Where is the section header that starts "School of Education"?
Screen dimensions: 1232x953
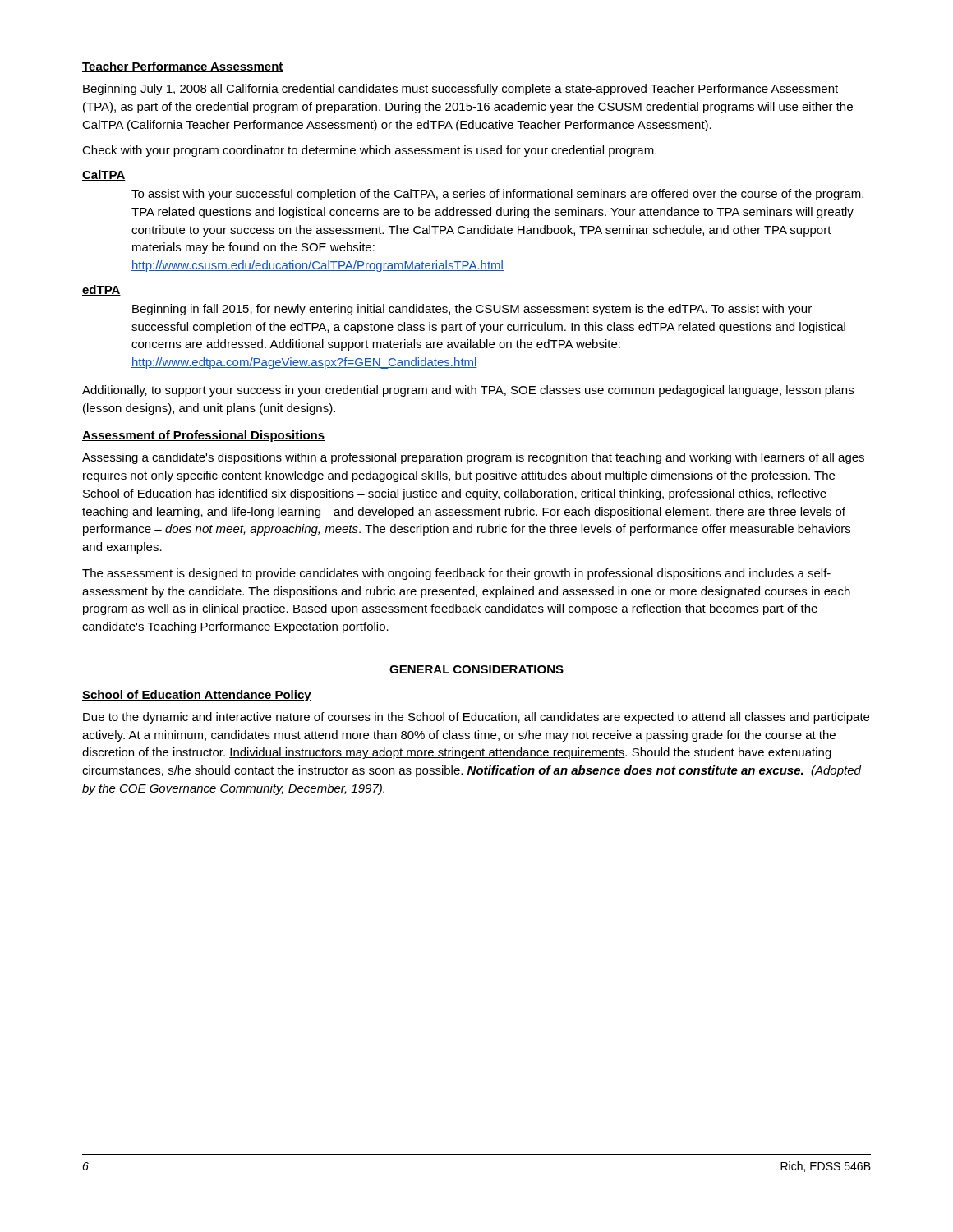tap(197, 694)
